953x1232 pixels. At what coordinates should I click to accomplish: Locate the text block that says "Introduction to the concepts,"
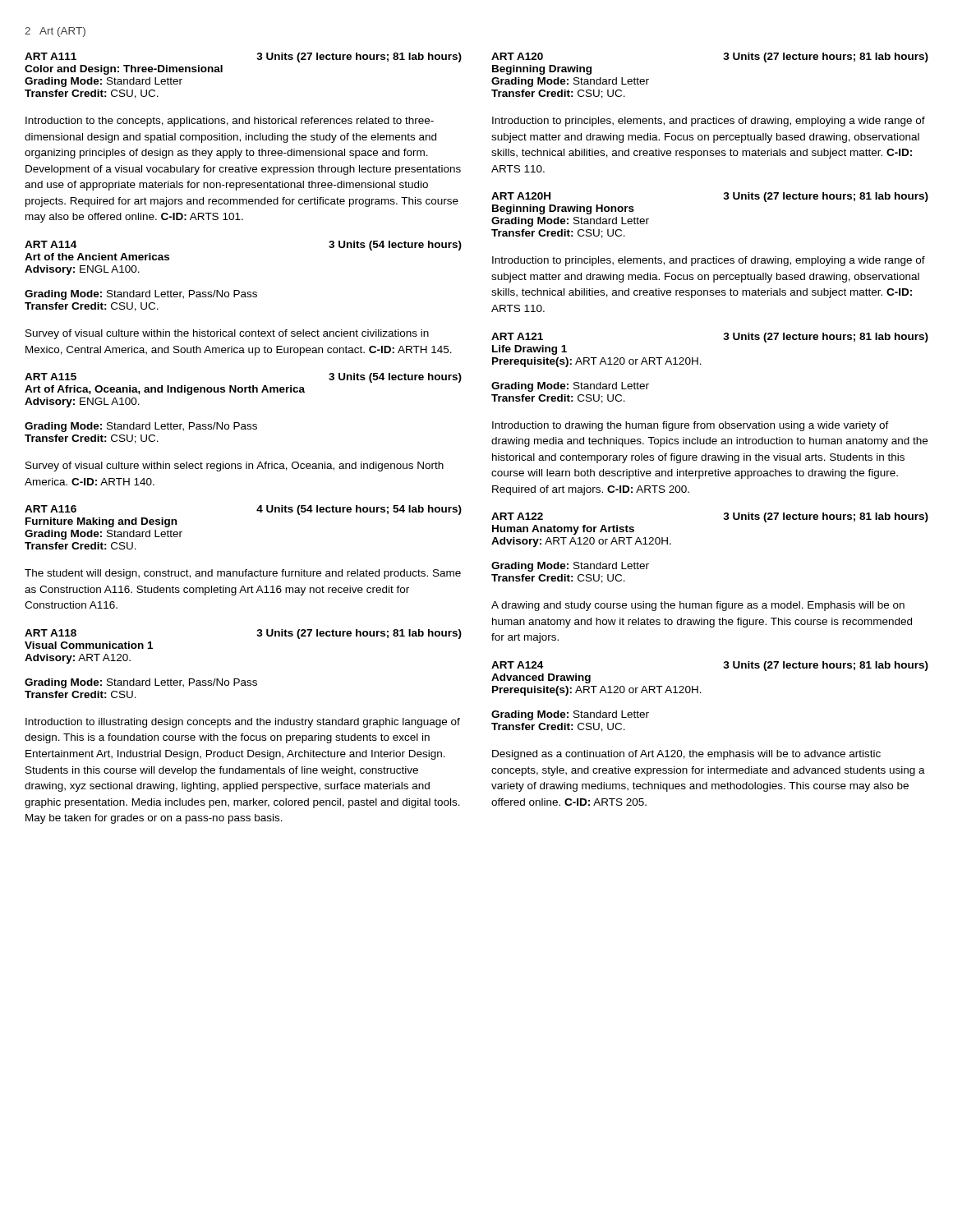click(x=243, y=169)
